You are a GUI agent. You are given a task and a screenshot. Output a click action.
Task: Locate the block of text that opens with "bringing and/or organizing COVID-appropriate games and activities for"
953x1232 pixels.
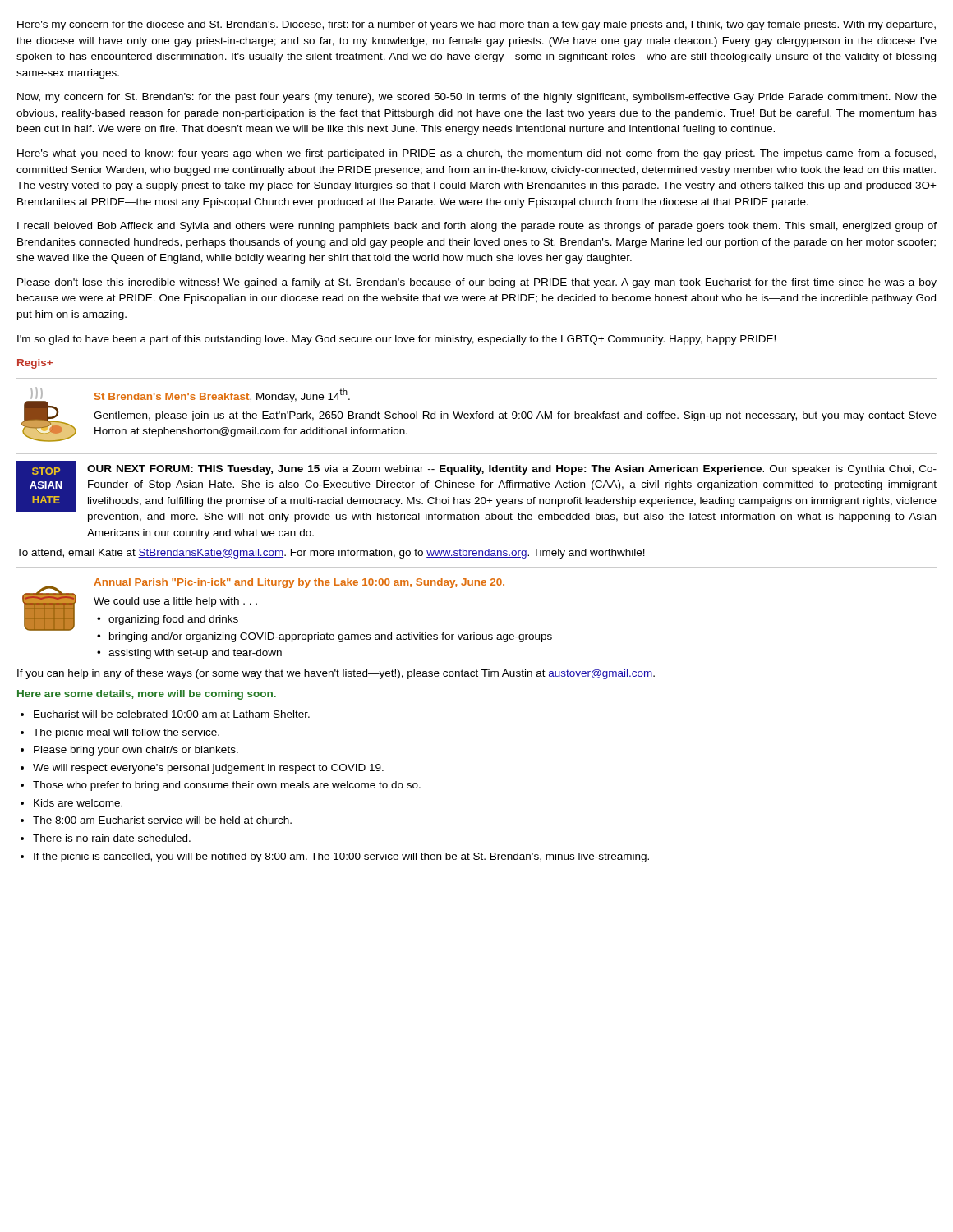tap(330, 636)
